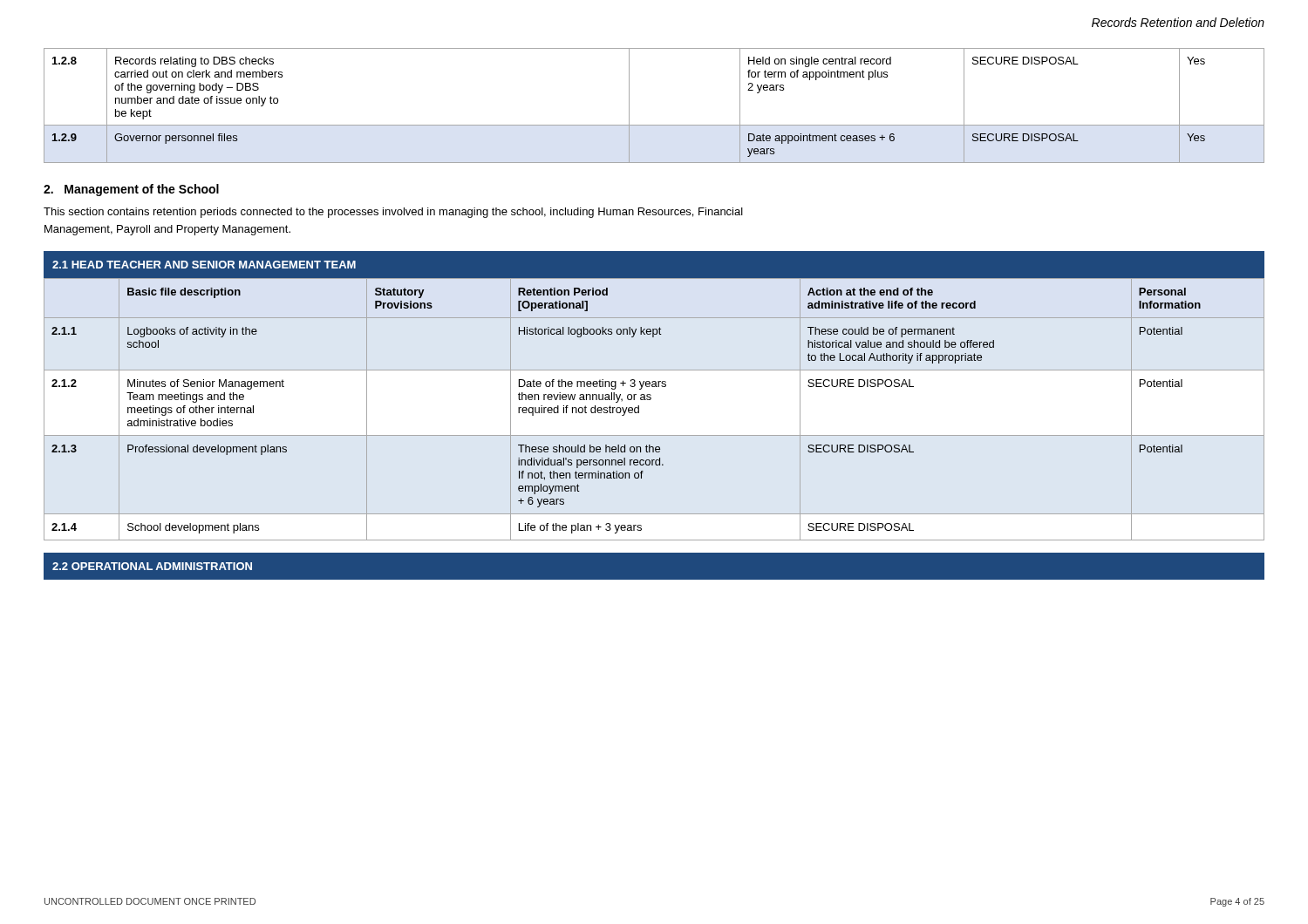Locate the section header that reads "2.1 HEAD TEACHER AND"
Screen dimensions: 924x1308
tap(654, 265)
